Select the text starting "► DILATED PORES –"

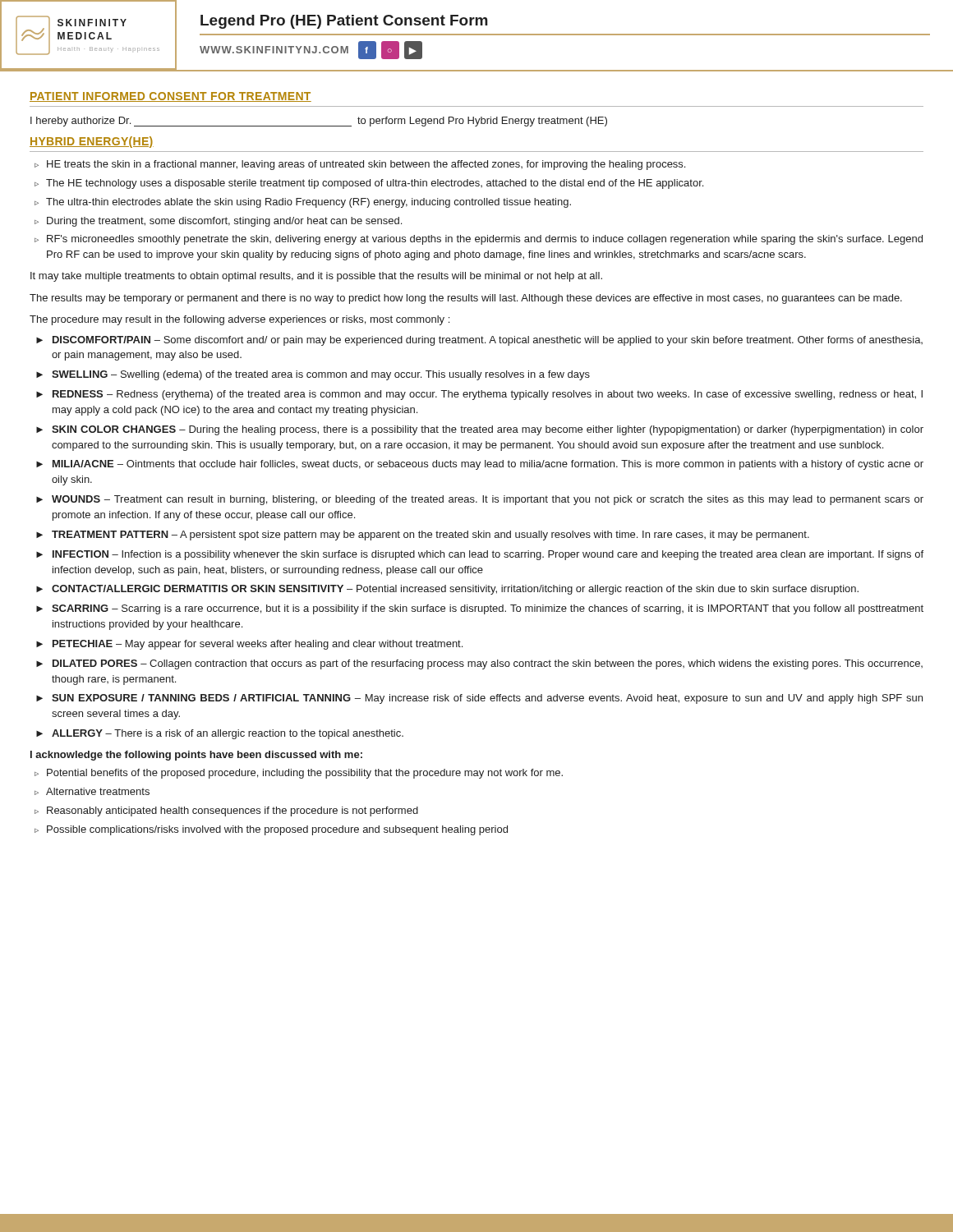479,672
